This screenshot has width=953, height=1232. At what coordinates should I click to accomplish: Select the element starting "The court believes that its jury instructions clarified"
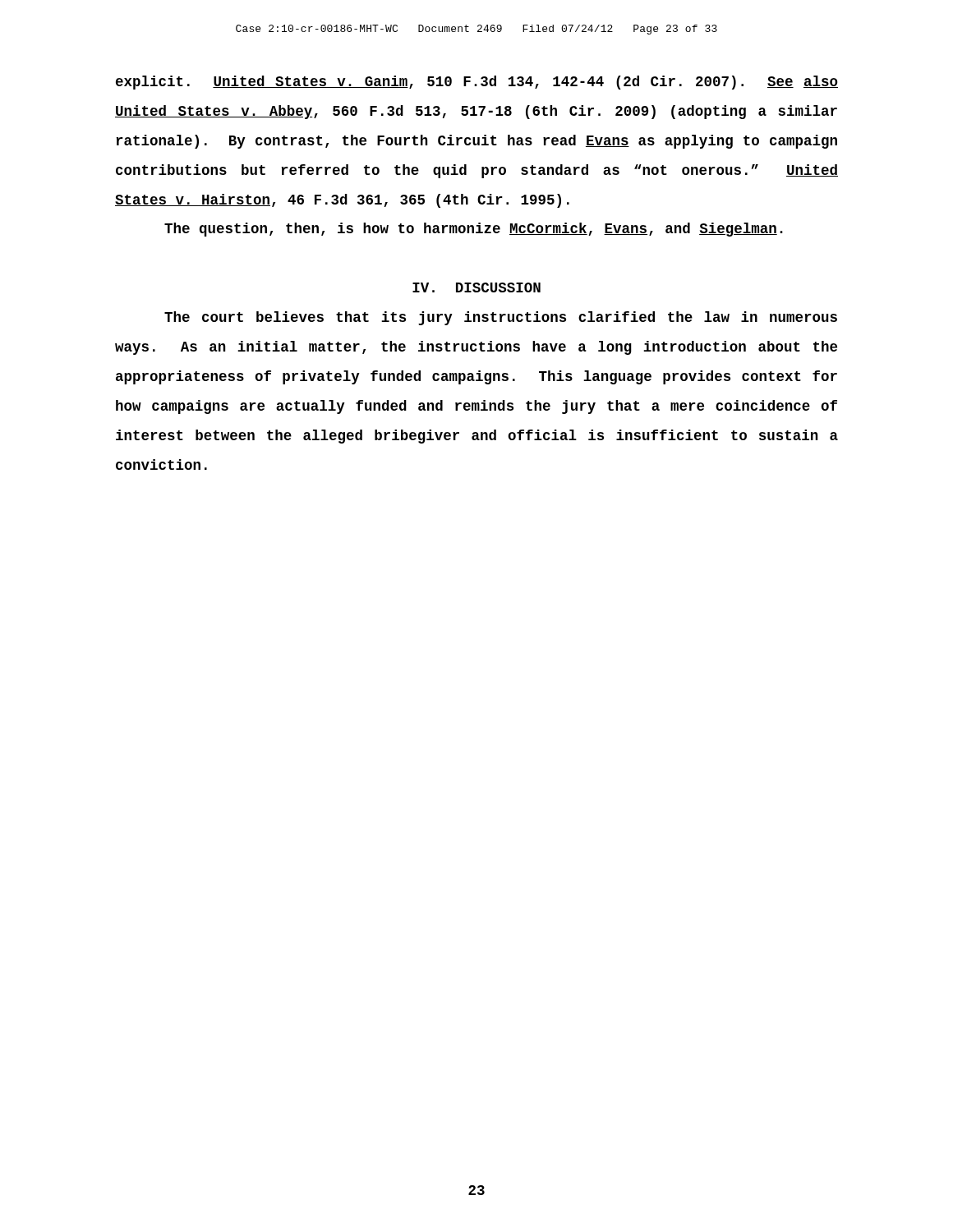pyautogui.click(x=476, y=392)
